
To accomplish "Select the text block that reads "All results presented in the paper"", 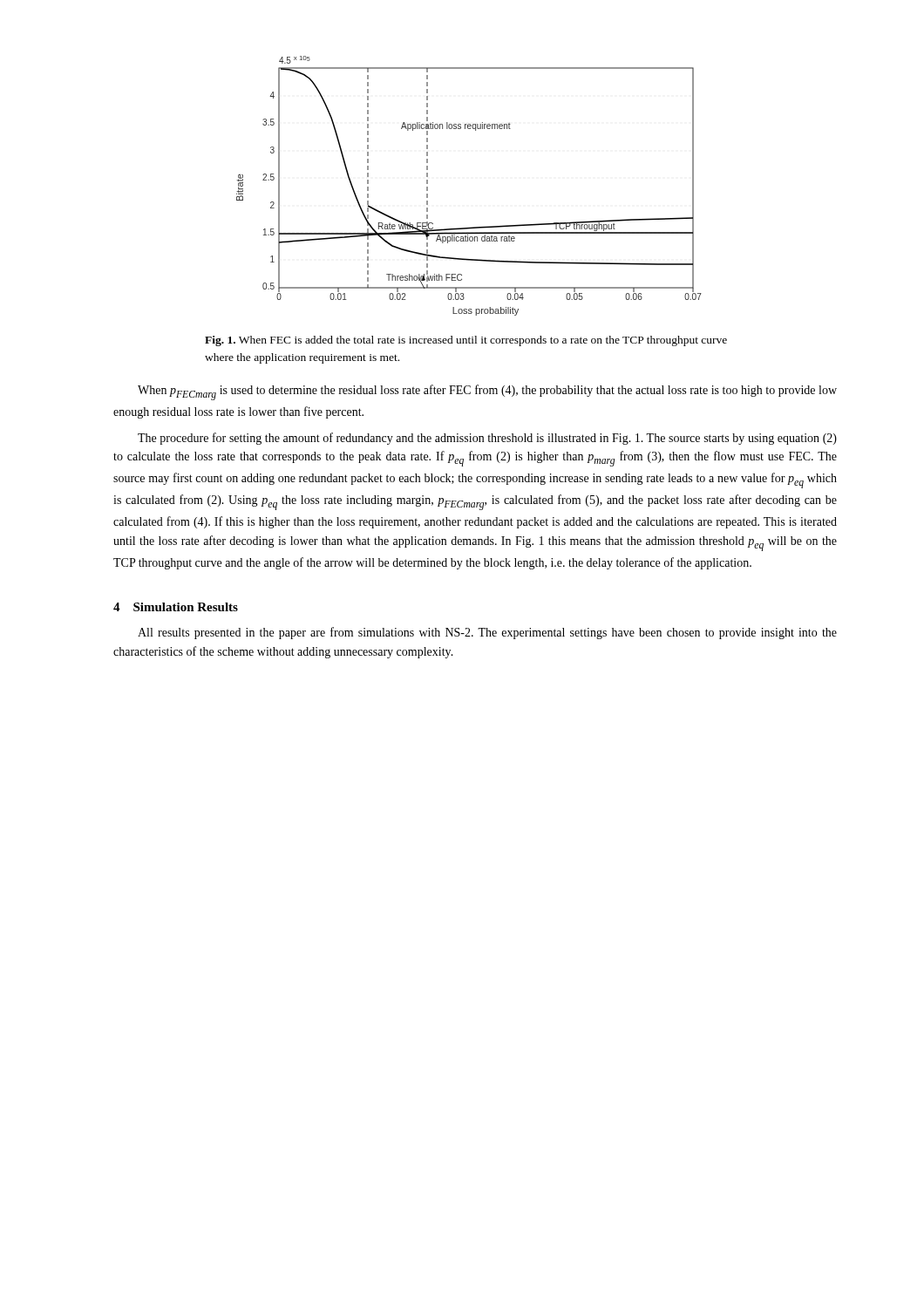I will click(475, 642).
